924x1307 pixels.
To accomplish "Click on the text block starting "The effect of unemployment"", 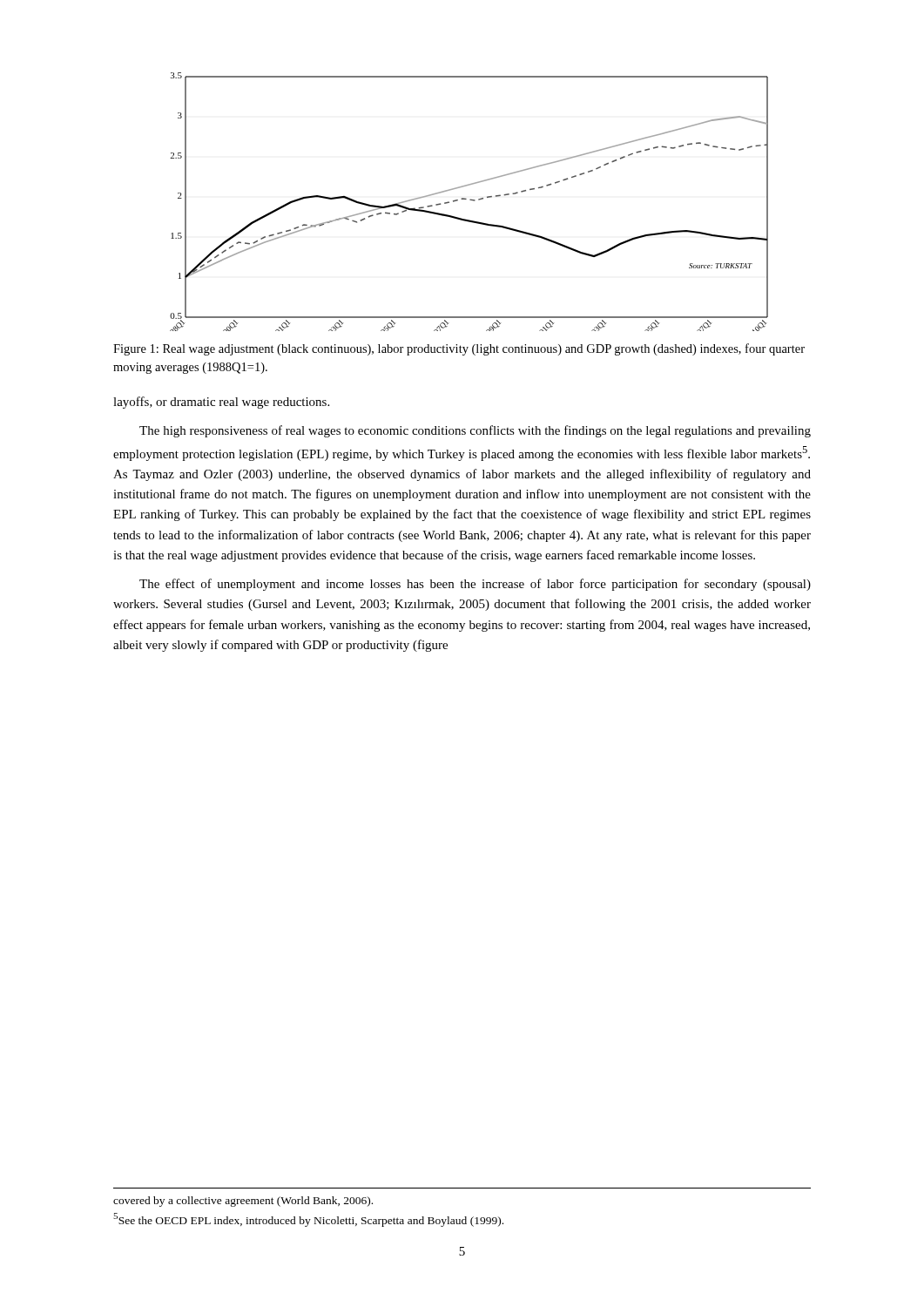I will (462, 614).
